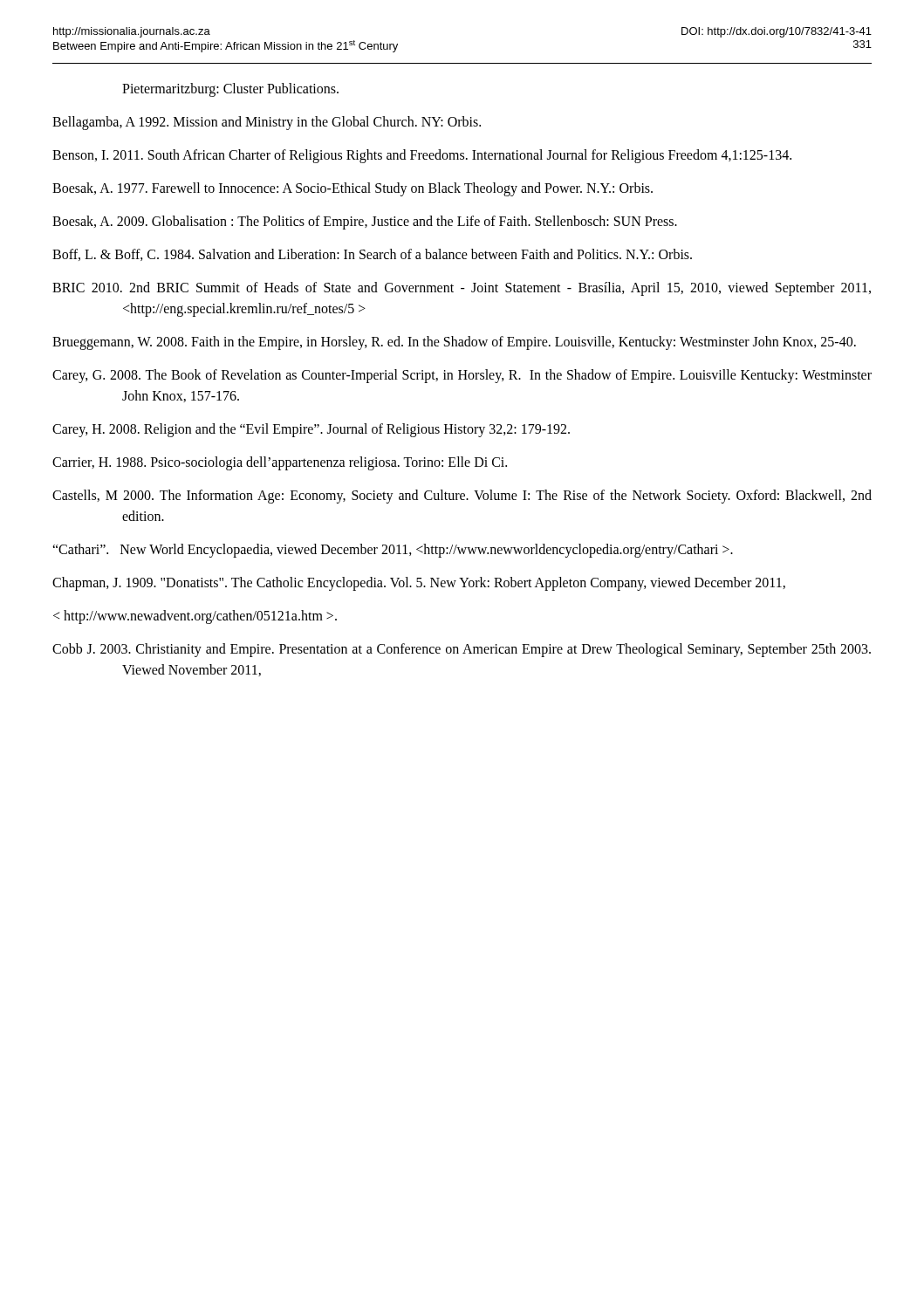Find the block on this page that starts "BRIC 2010. 2nd BRIC Summit of"
Image resolution: width=924 pixels, height=1309 pixels.
pyautogui.click(x=462, y=298)
